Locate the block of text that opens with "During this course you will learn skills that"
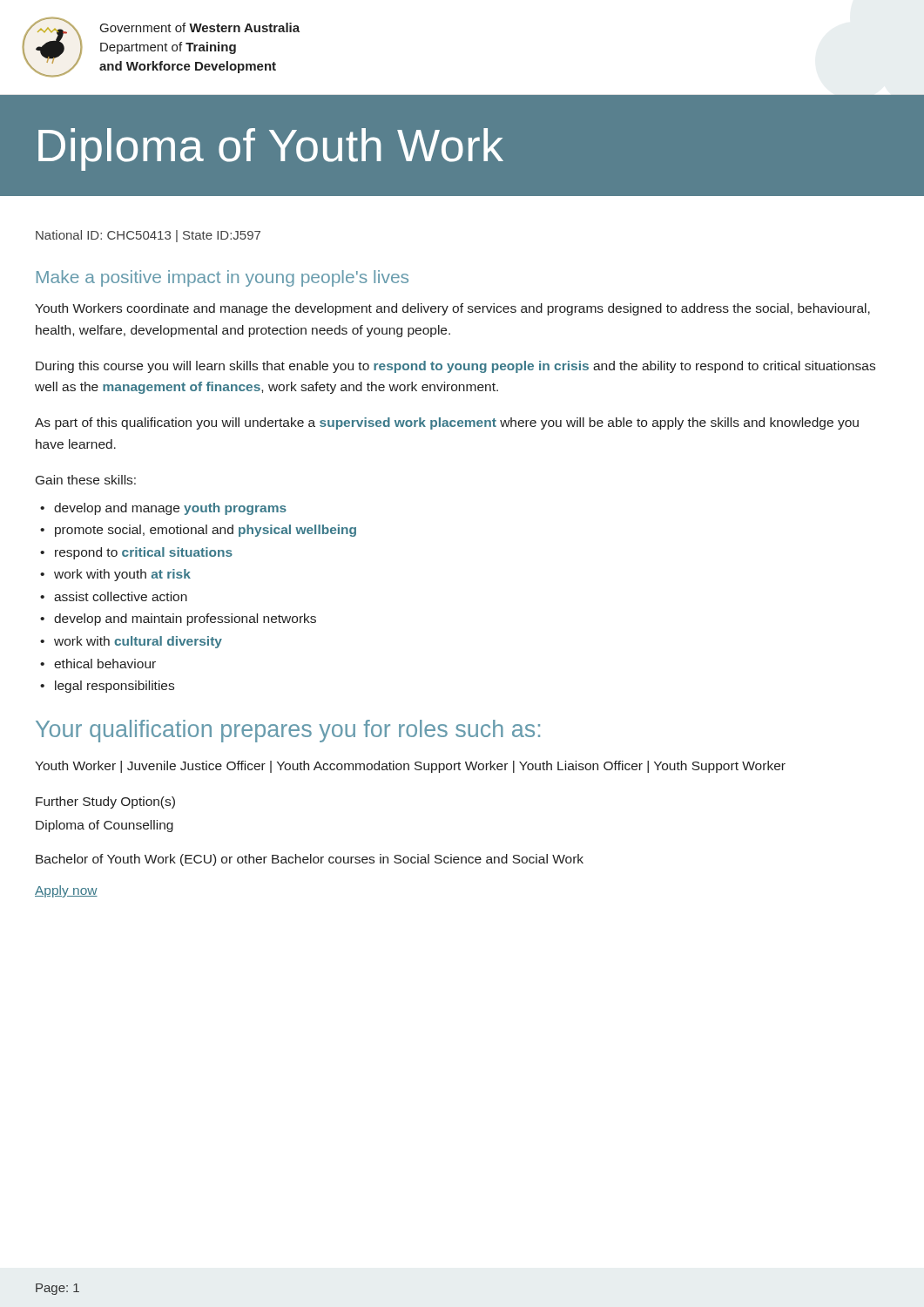The image size is (924, 1307). [x=455, y=376]
